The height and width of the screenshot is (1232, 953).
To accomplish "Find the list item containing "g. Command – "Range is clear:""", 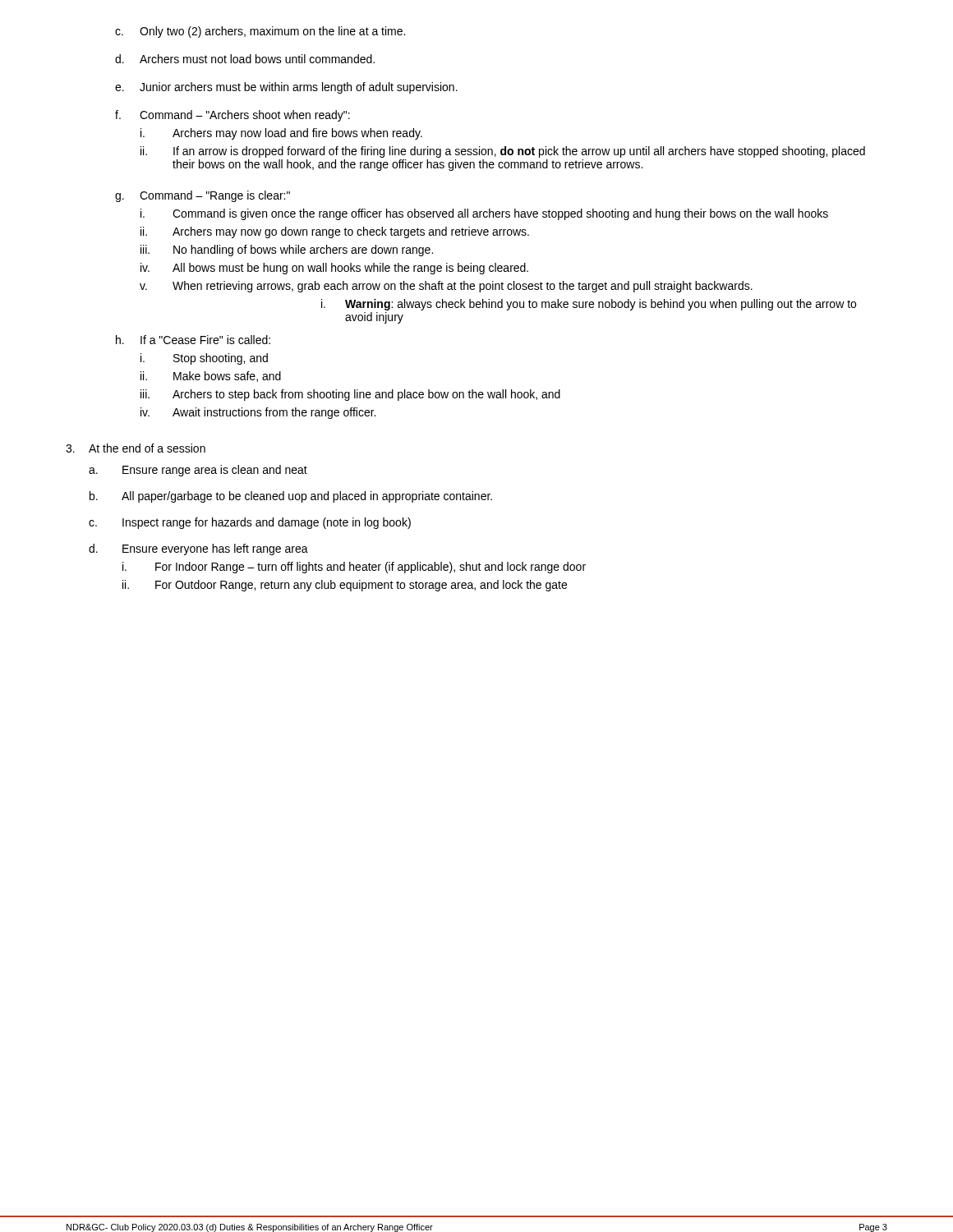I will tap(501, 259).
